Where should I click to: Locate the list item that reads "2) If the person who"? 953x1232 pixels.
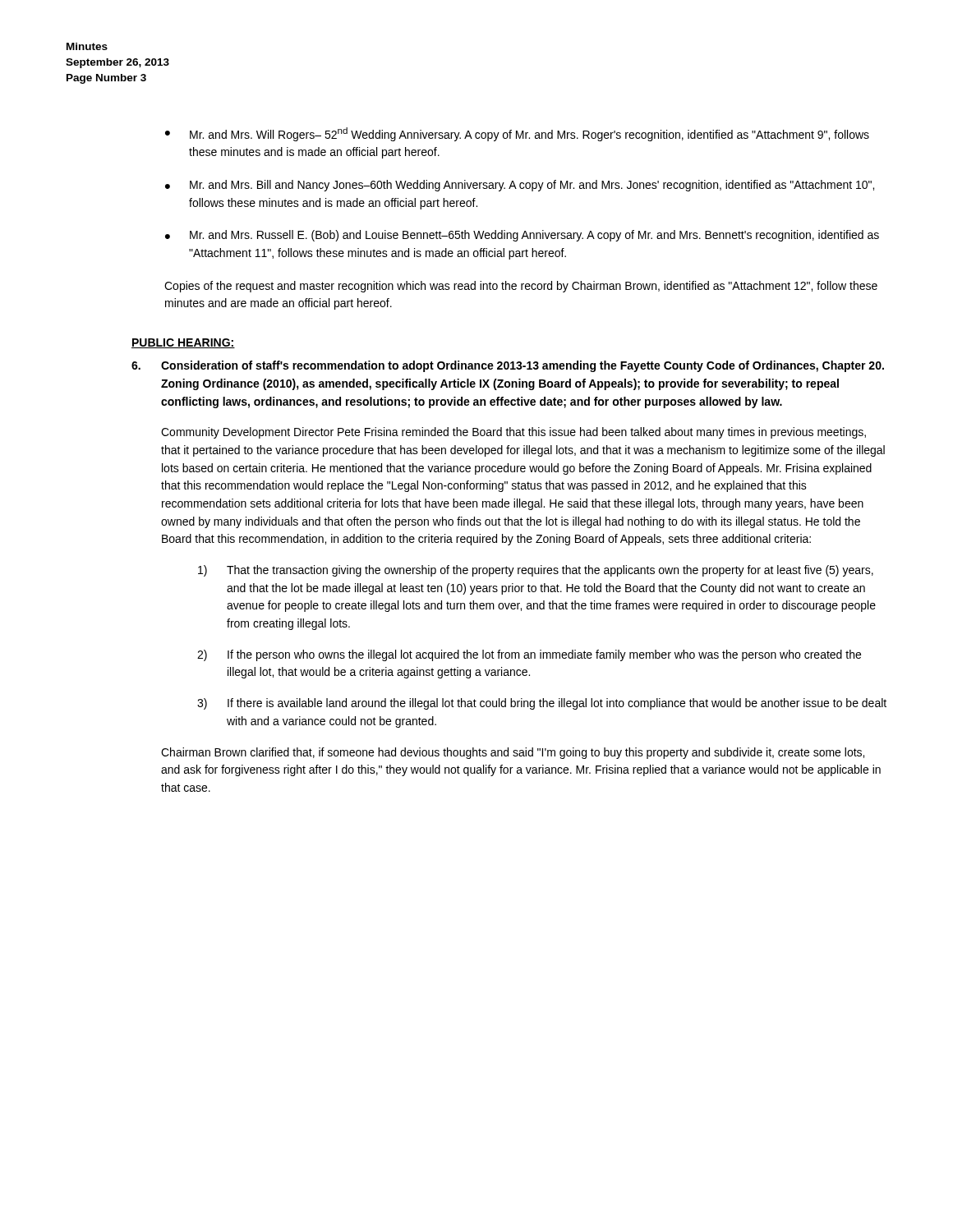click(x=542, y=664)
